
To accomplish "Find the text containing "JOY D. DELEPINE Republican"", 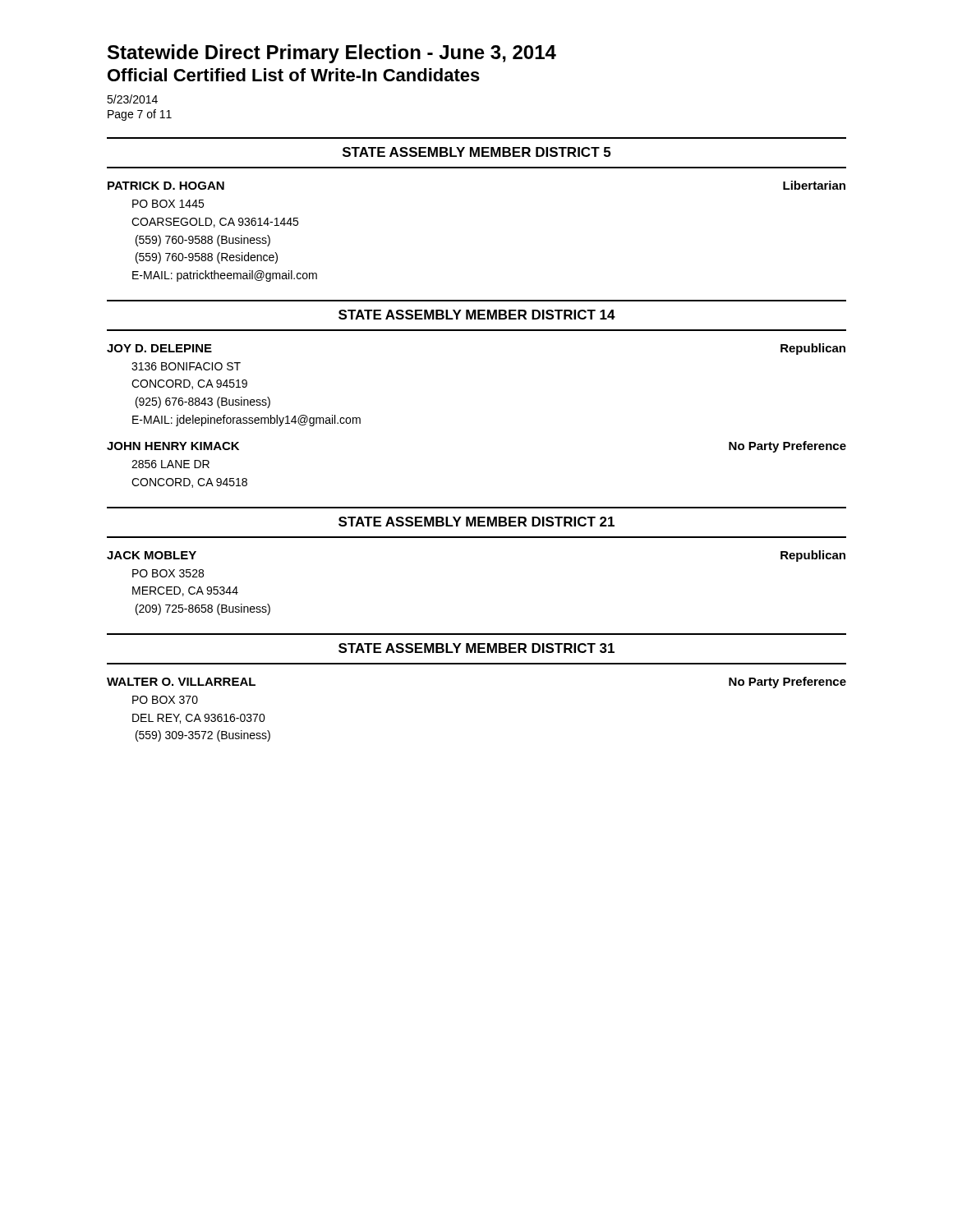I will 157,349.
